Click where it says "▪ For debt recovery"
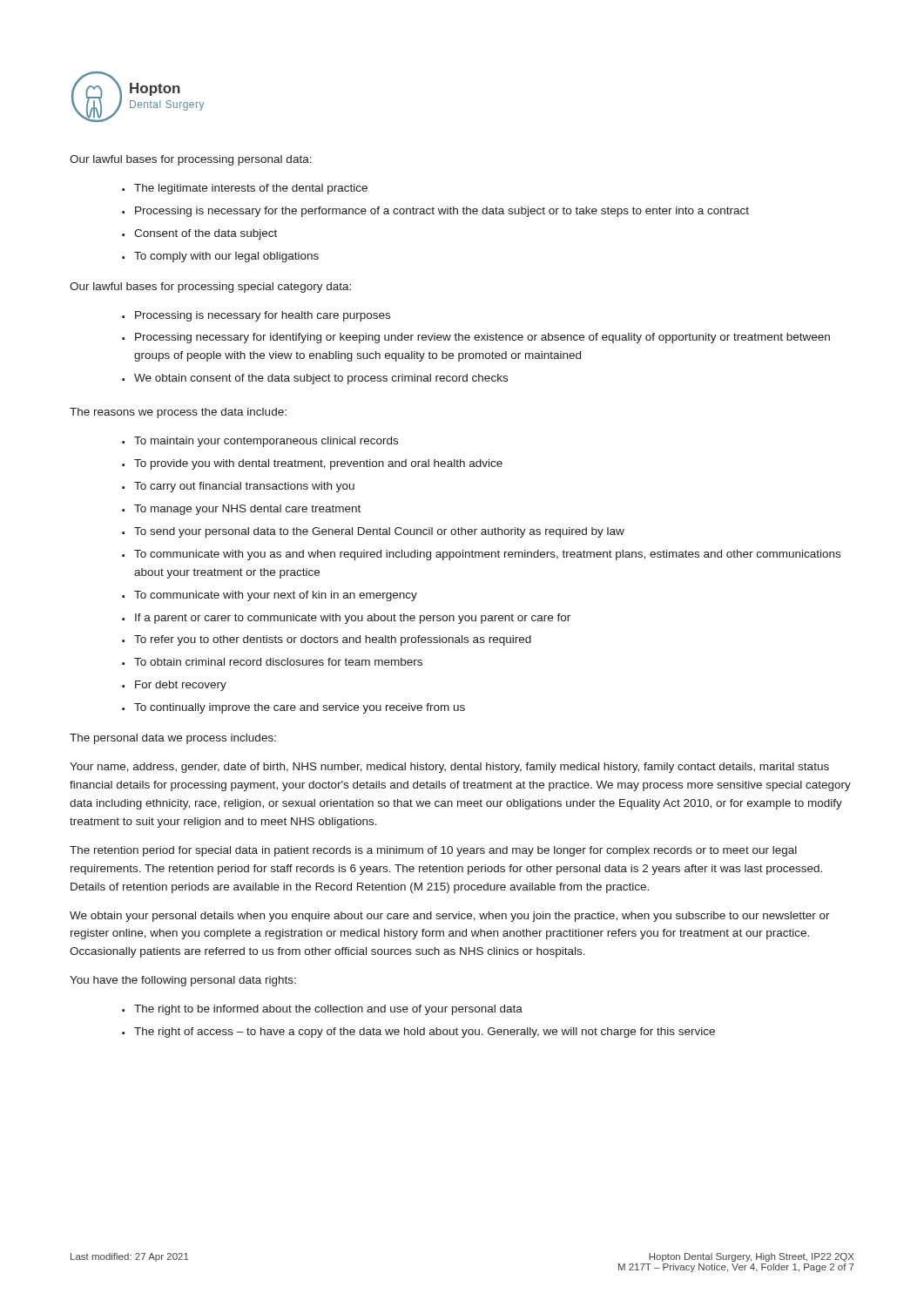This screenshot has width=924, height=1307. point(174,686)
